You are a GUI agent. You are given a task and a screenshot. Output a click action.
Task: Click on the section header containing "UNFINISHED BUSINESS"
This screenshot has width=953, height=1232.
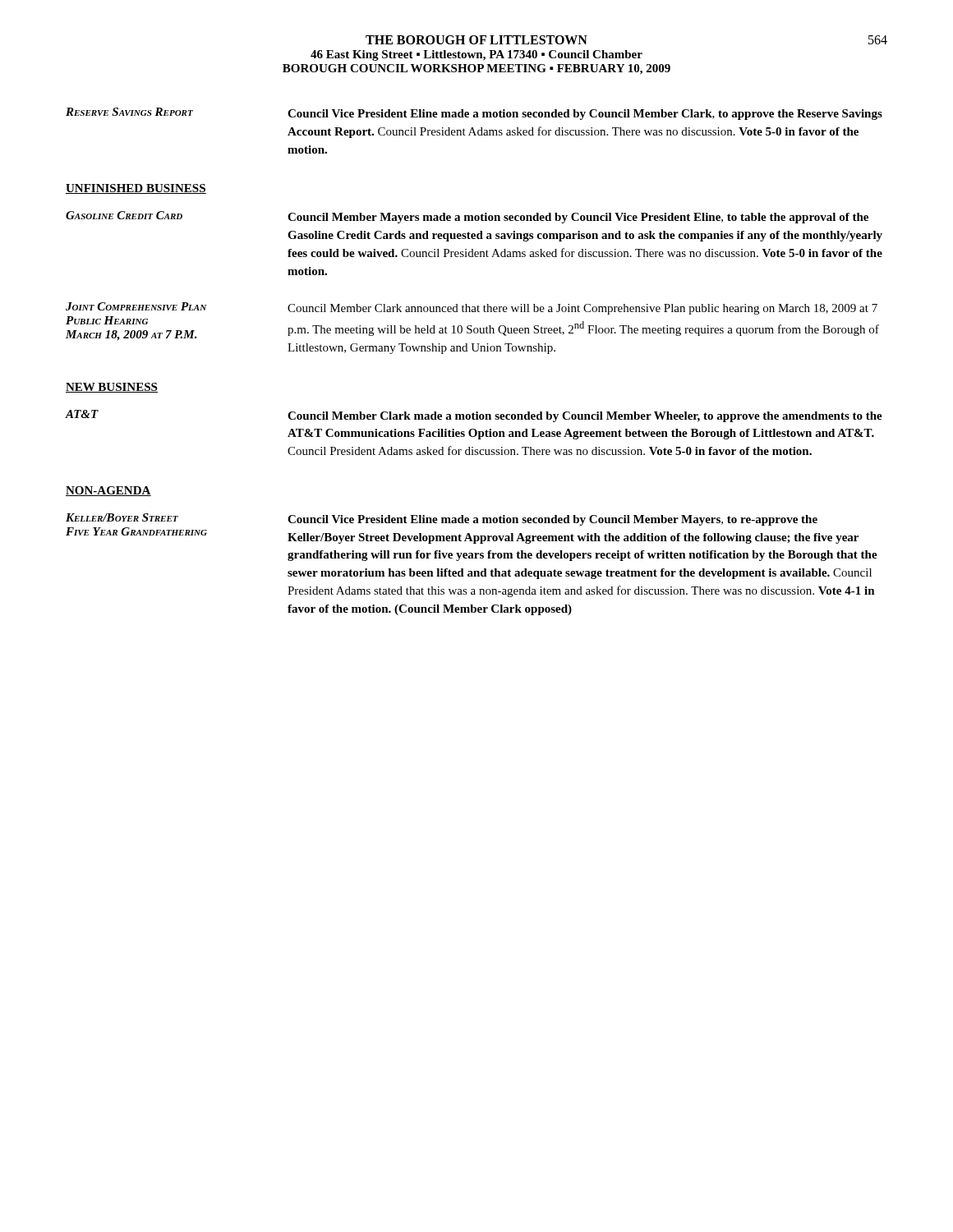pos(136,188)
